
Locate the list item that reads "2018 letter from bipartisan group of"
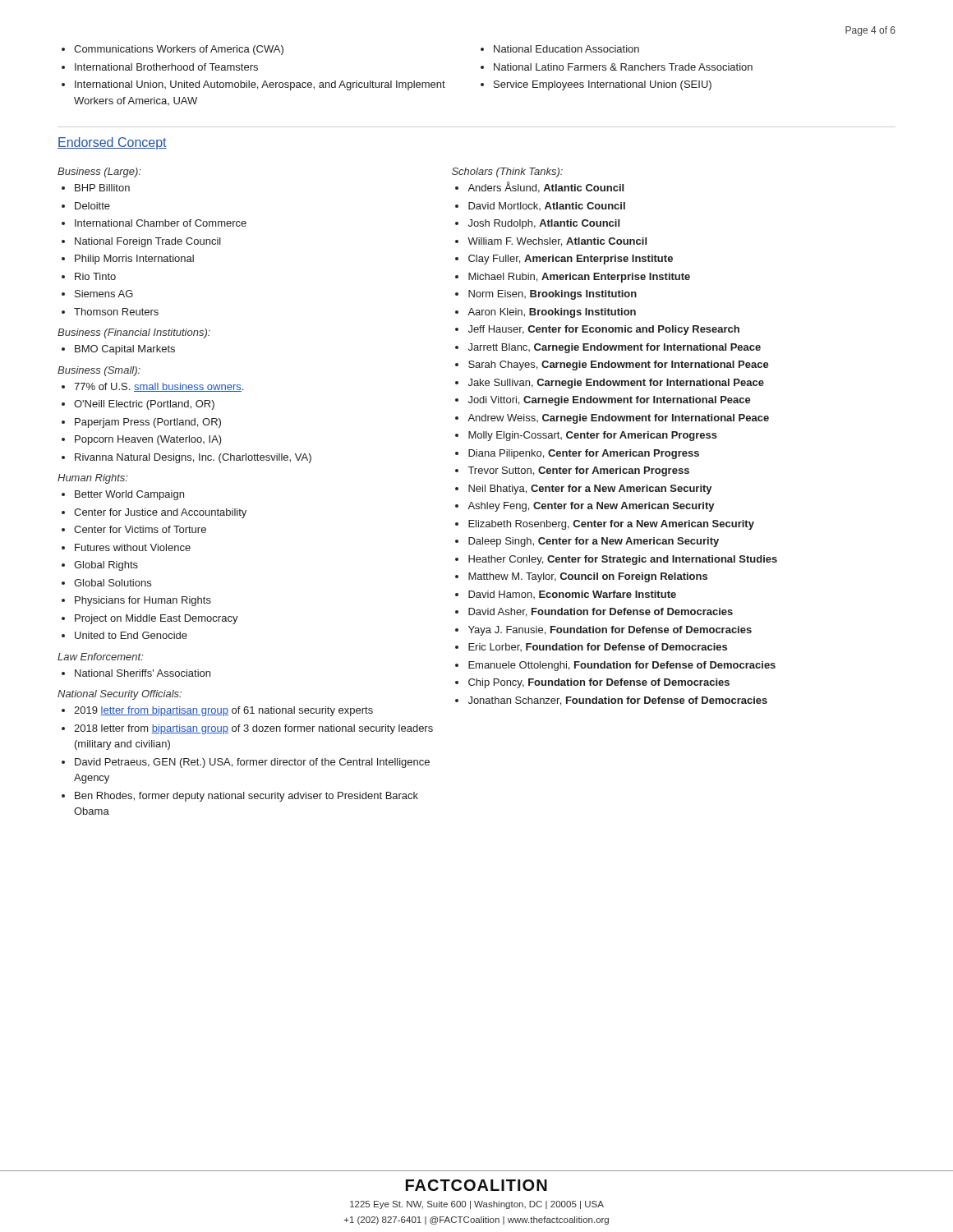(254, 736)
